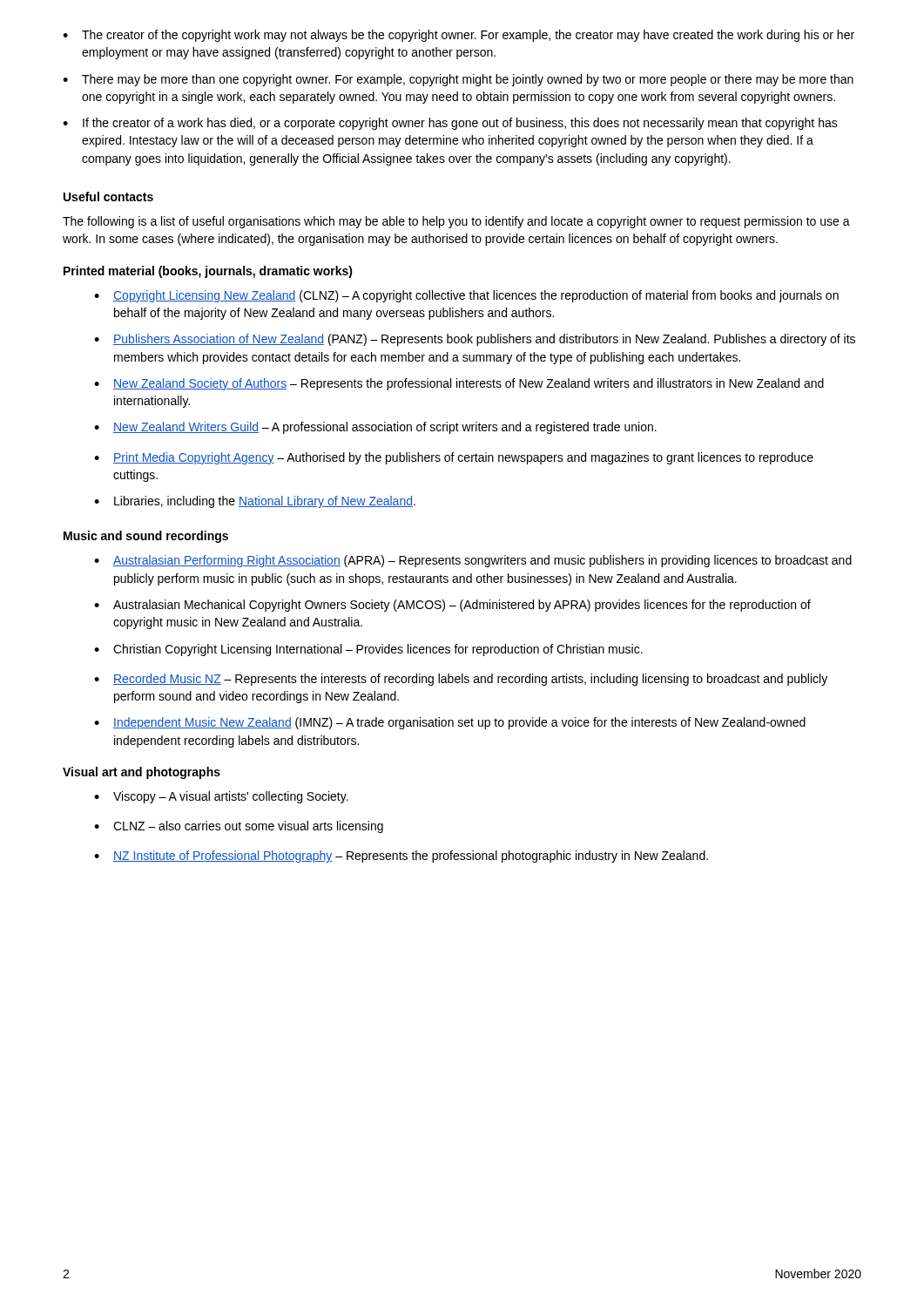Image resolution: width=924 pixels, height=1307 pixels.
Task: Select the list item that says "• New Zealand Society of Authors – Represents"
Action: pos(478,392)
